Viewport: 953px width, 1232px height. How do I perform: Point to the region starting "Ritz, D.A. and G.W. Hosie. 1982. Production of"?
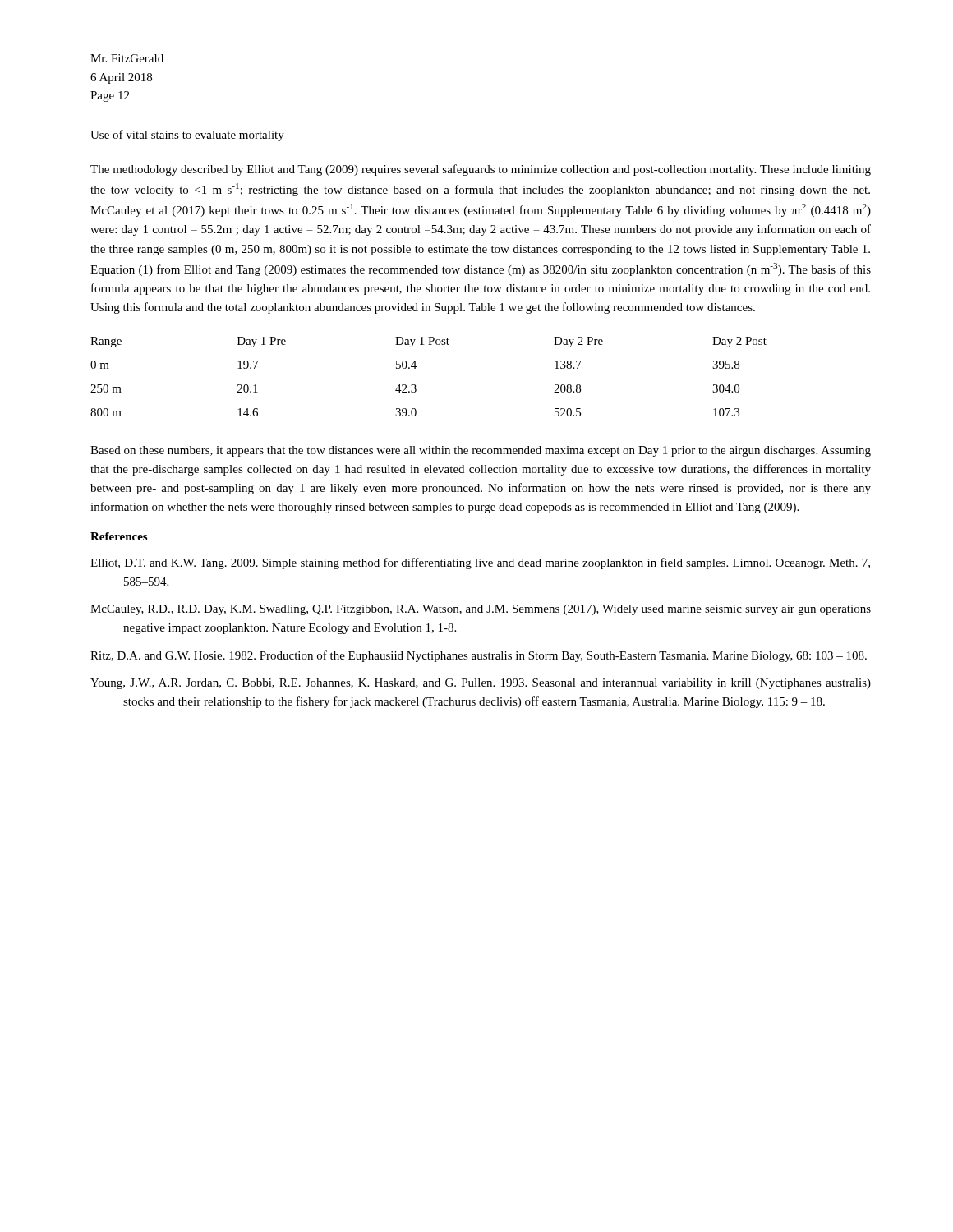pos(479,655)
